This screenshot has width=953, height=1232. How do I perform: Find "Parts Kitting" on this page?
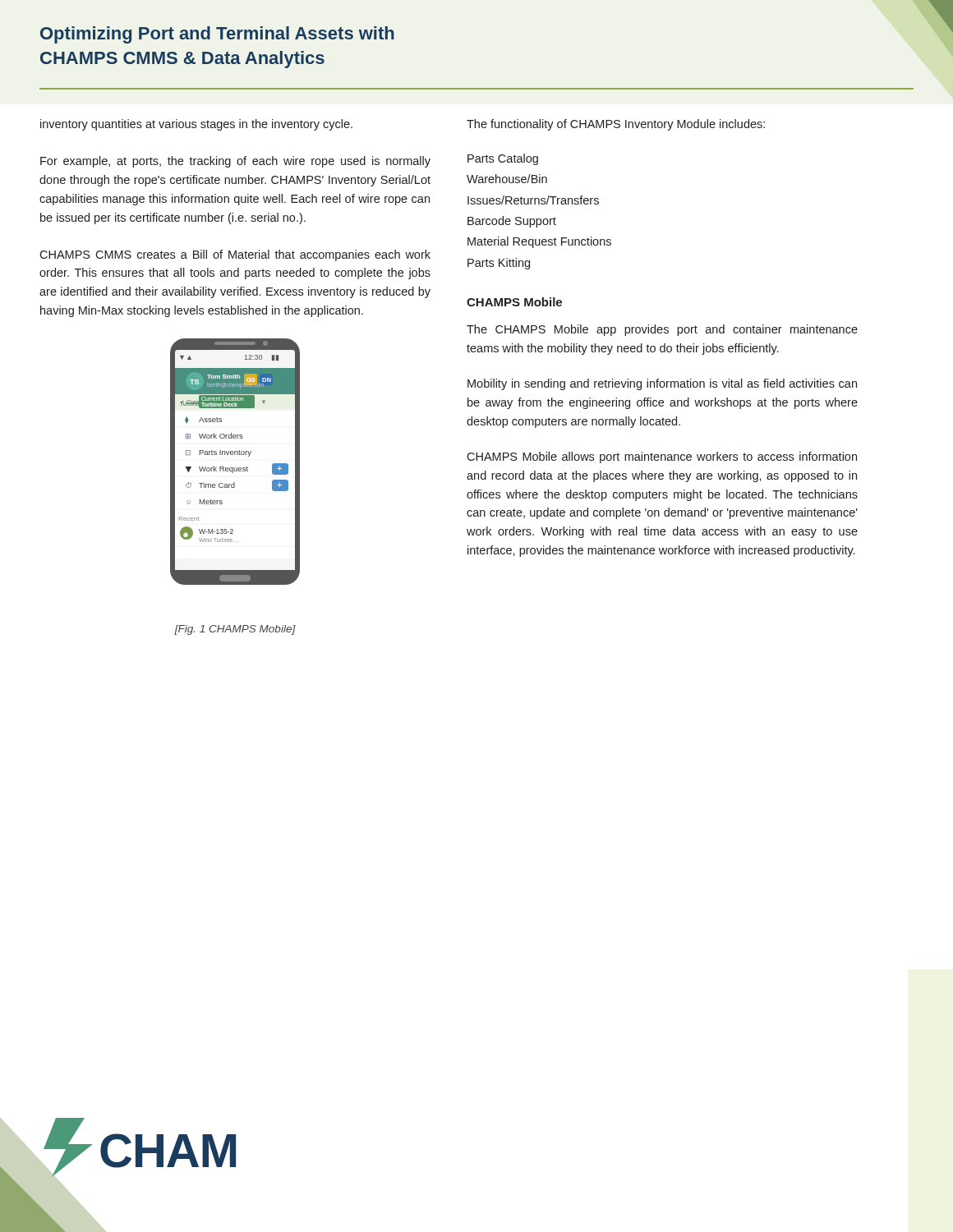pyautogui.click(x=499, y=263)
